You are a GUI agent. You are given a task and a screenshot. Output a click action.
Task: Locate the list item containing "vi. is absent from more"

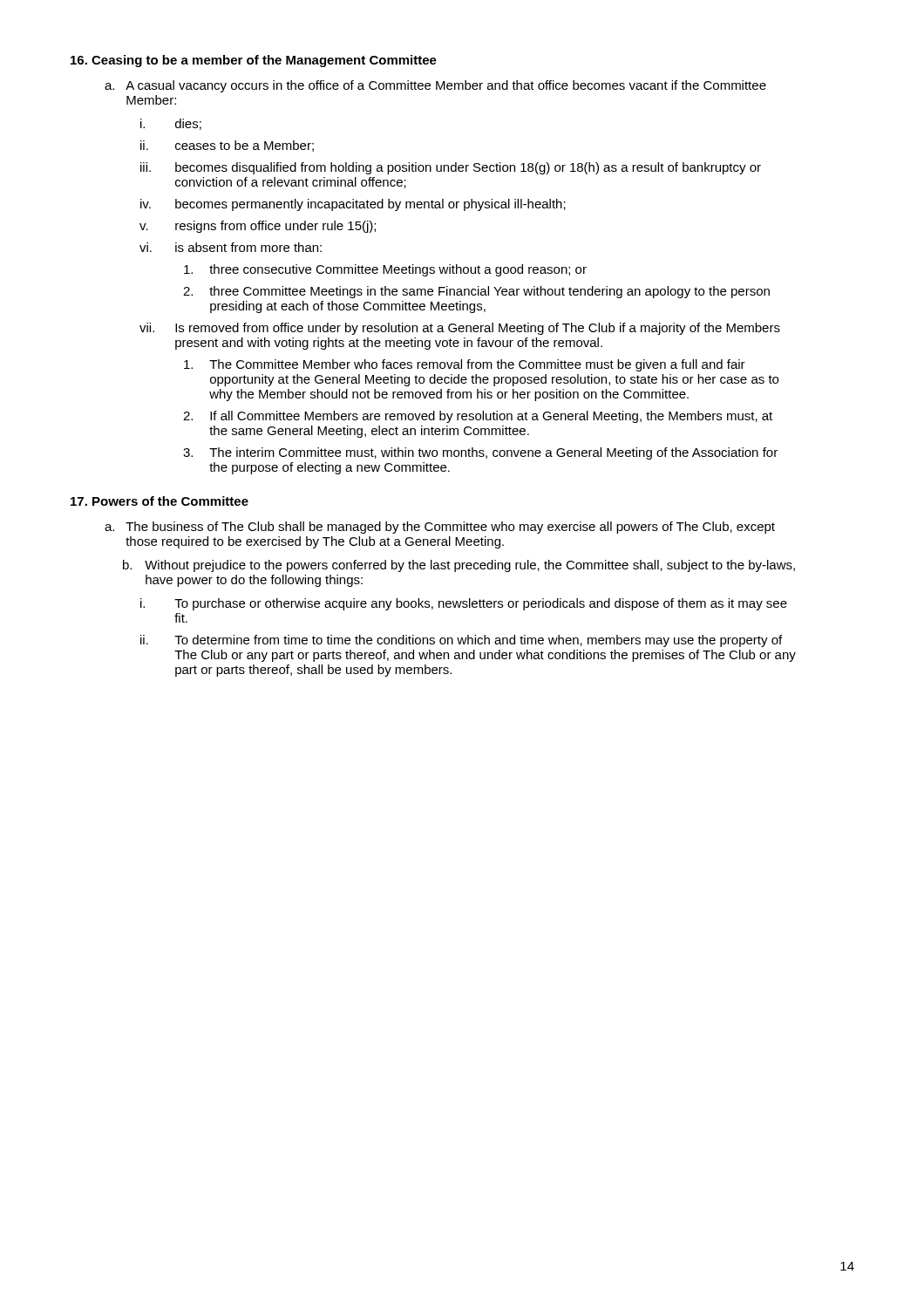click(231, 247)
